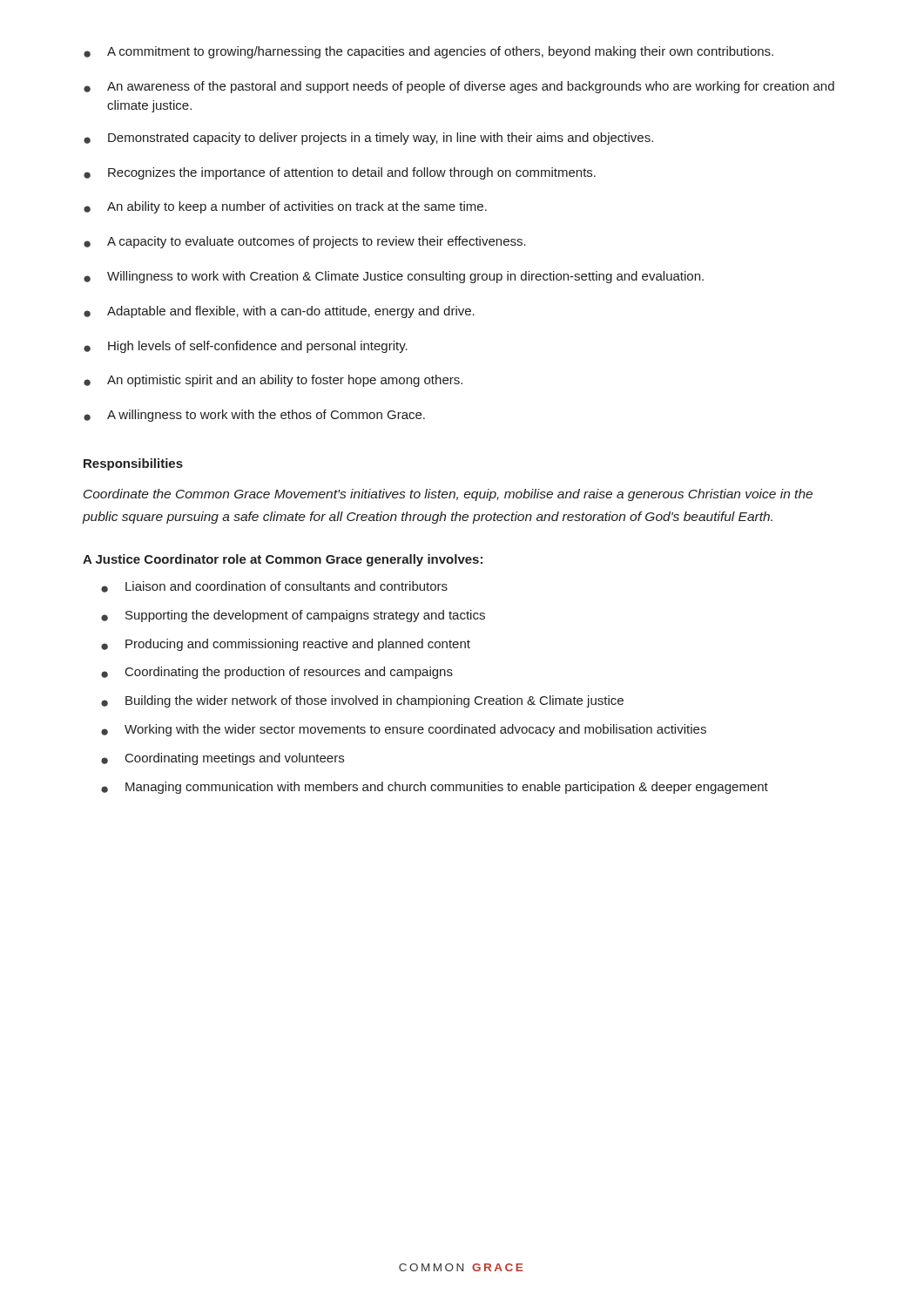924x1307 pixels.
Task: Find the list item that reads "●Working with the wider sector movements to"
Action: pyautogui.click(x=471, y=731)
